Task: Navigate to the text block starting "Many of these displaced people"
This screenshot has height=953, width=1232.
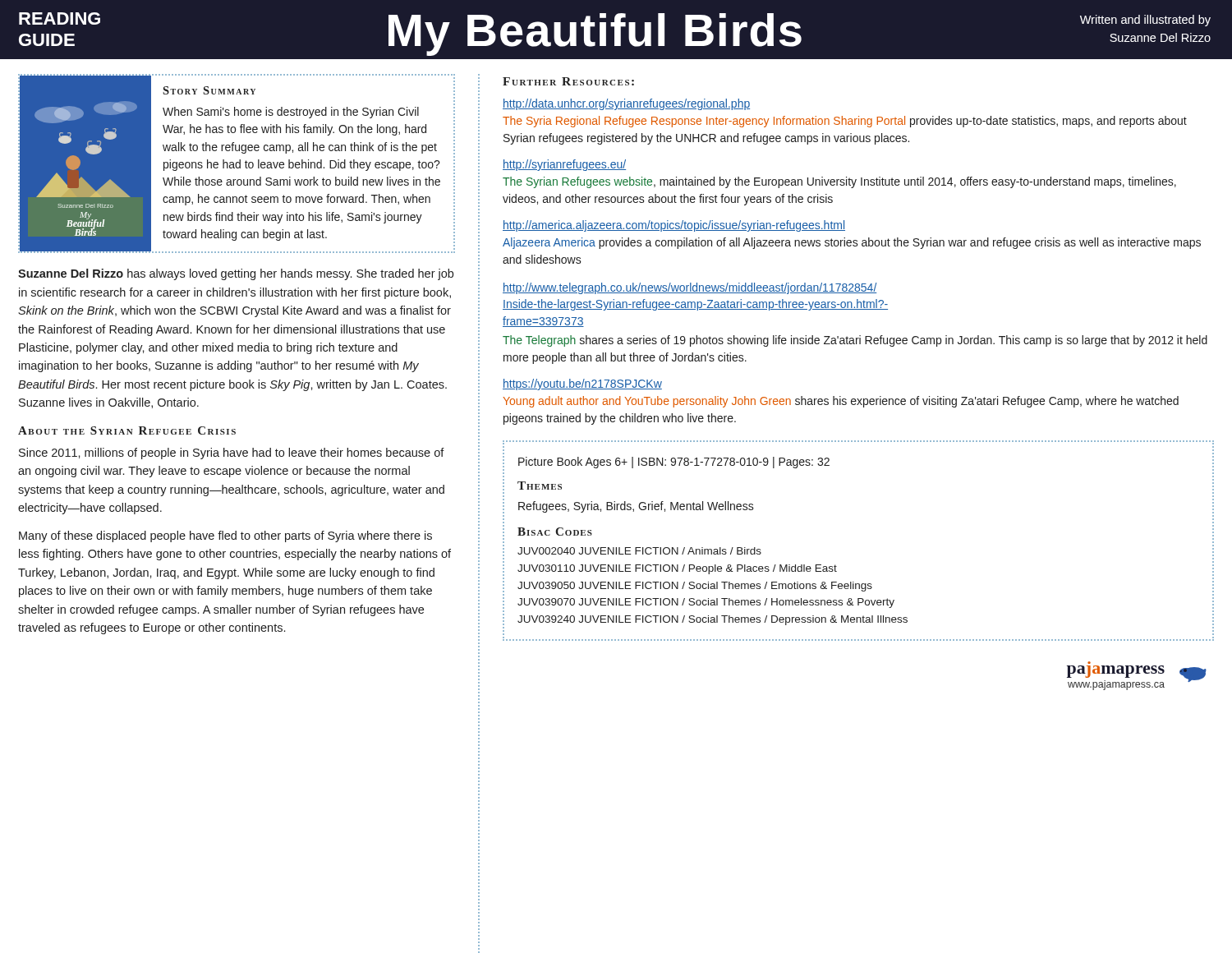Action: click(x=235, y=582)
